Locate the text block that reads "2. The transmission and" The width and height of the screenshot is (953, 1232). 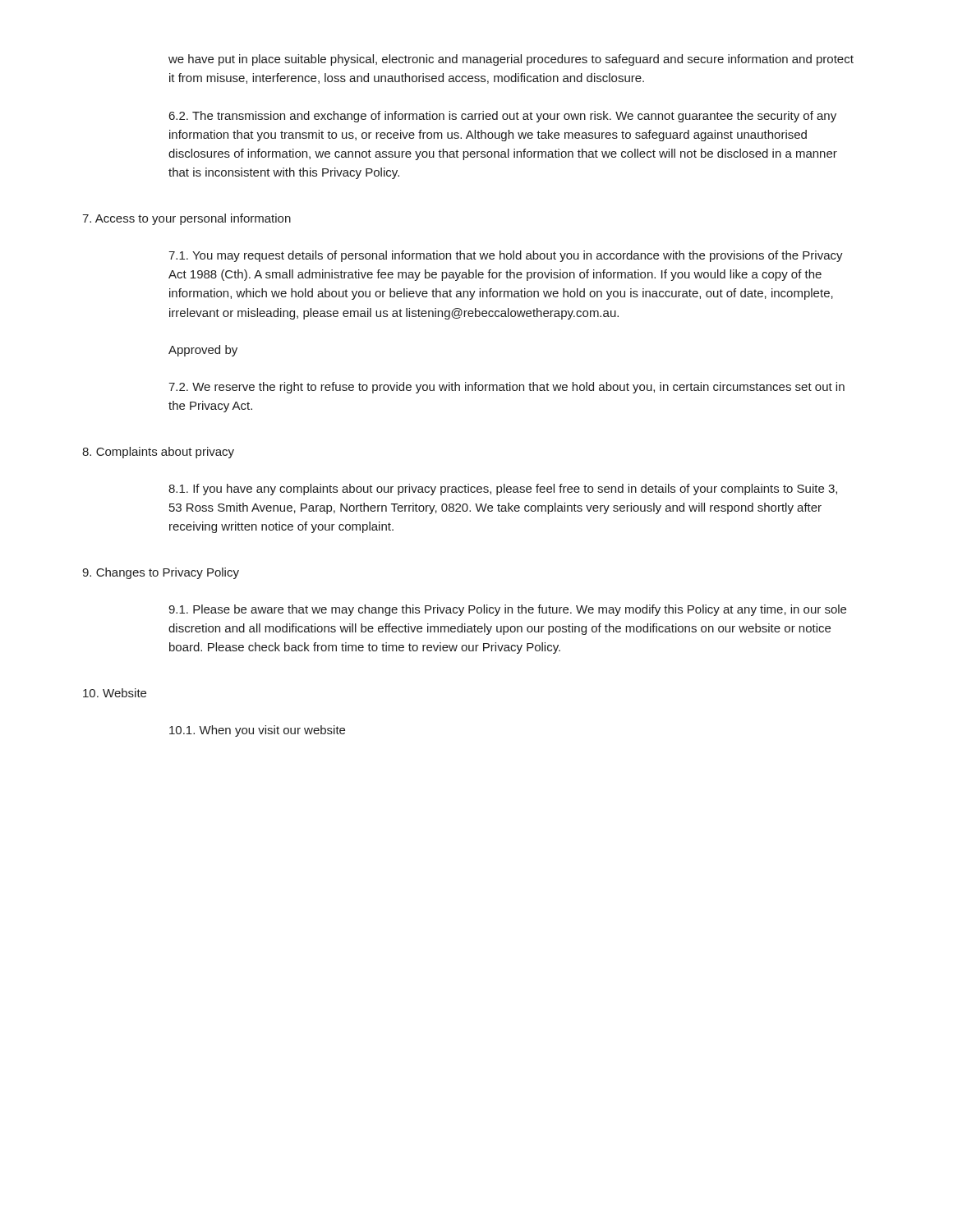pos(503,144)
